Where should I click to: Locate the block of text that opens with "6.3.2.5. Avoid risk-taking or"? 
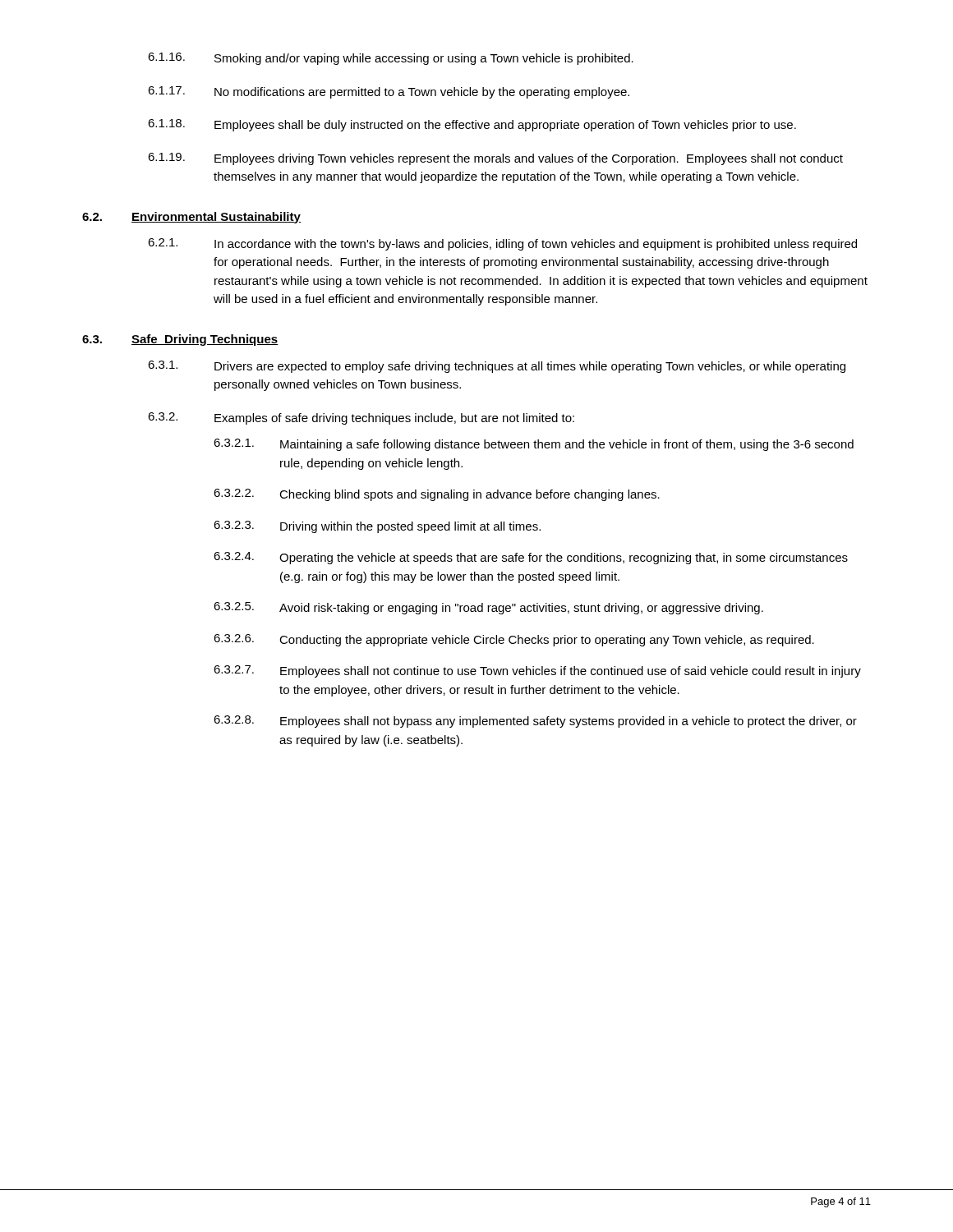click(542, 608)
